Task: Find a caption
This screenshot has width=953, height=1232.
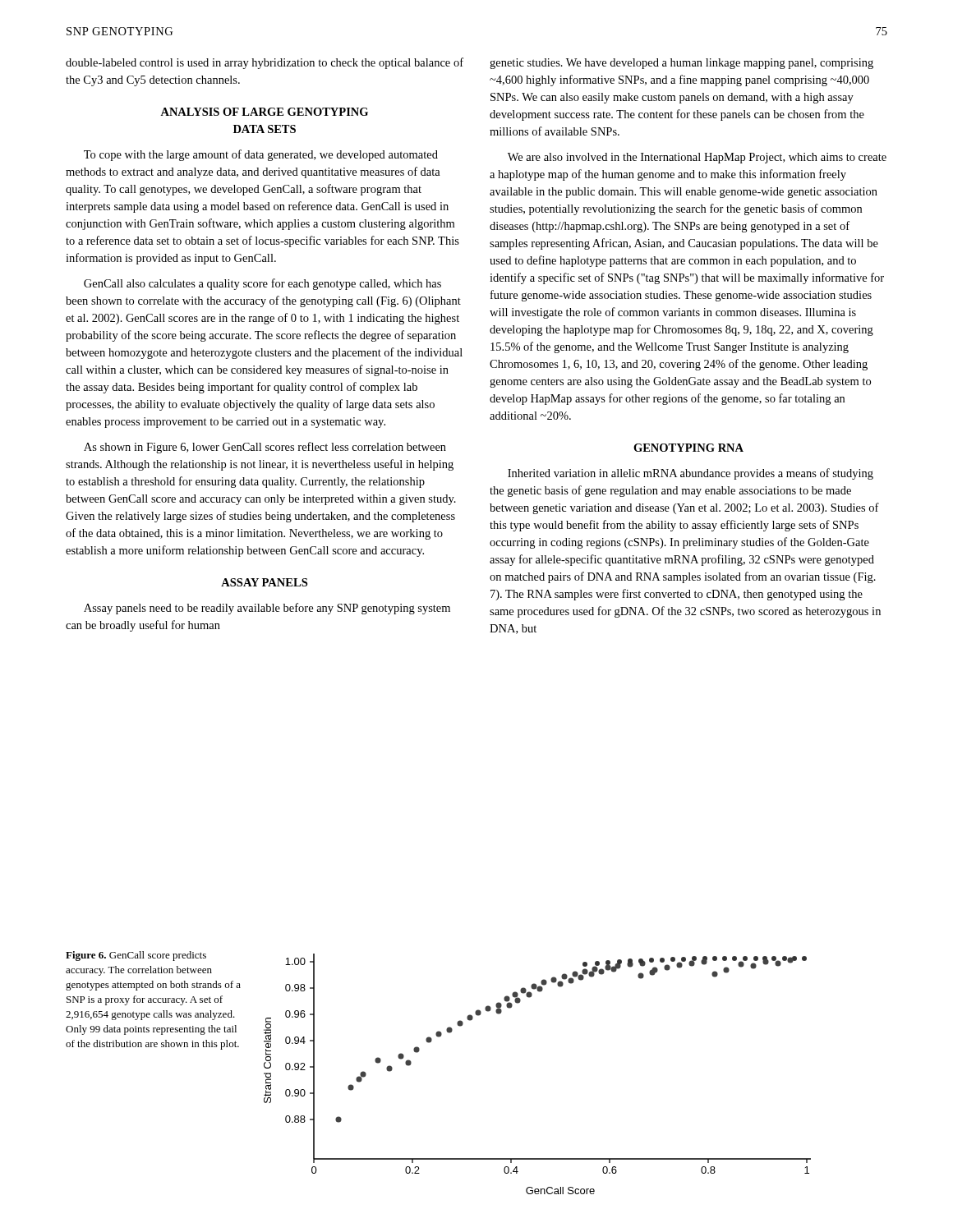Action: tap(153, 999)
